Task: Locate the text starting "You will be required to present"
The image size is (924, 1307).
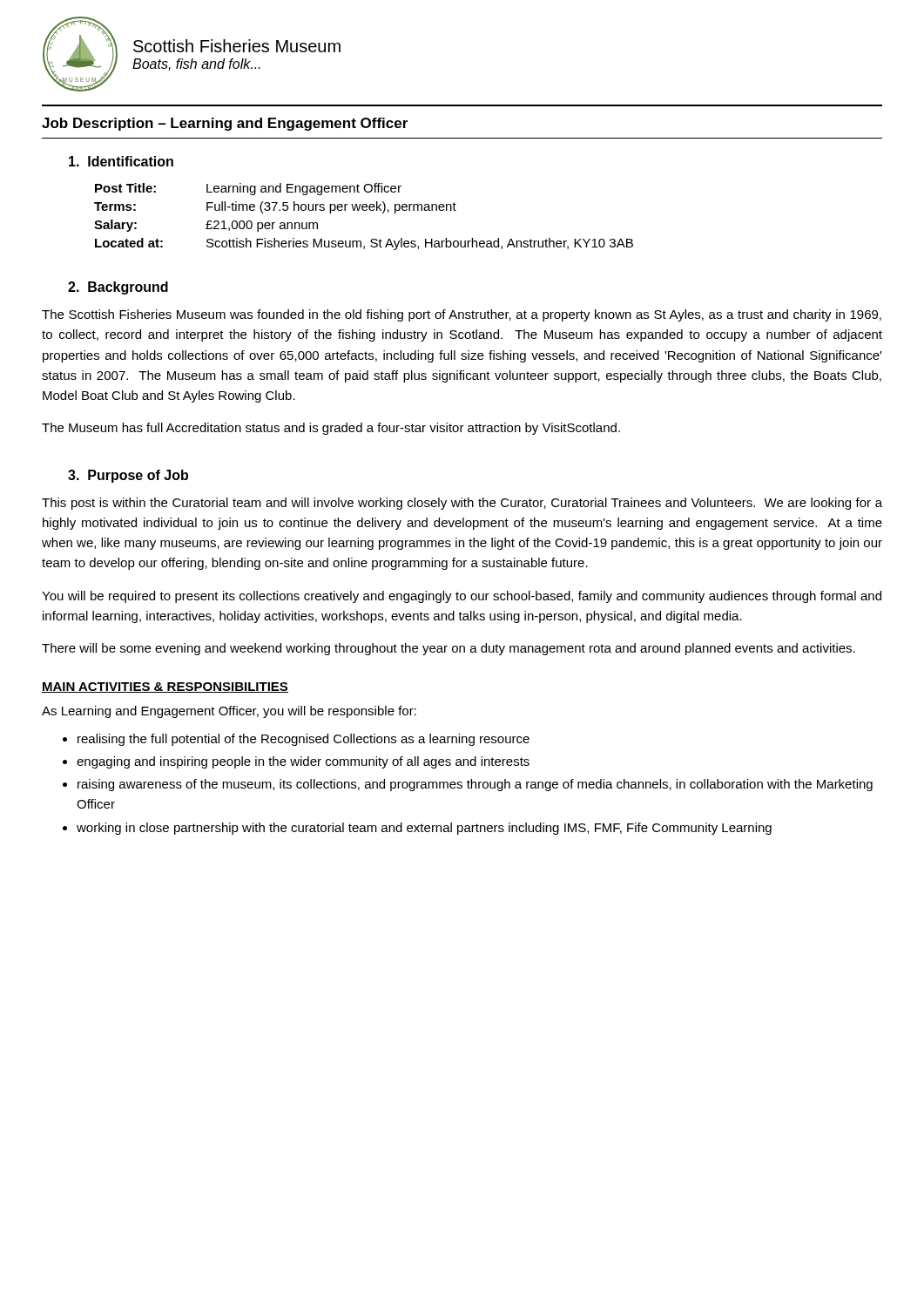Action: click(462, 605)
